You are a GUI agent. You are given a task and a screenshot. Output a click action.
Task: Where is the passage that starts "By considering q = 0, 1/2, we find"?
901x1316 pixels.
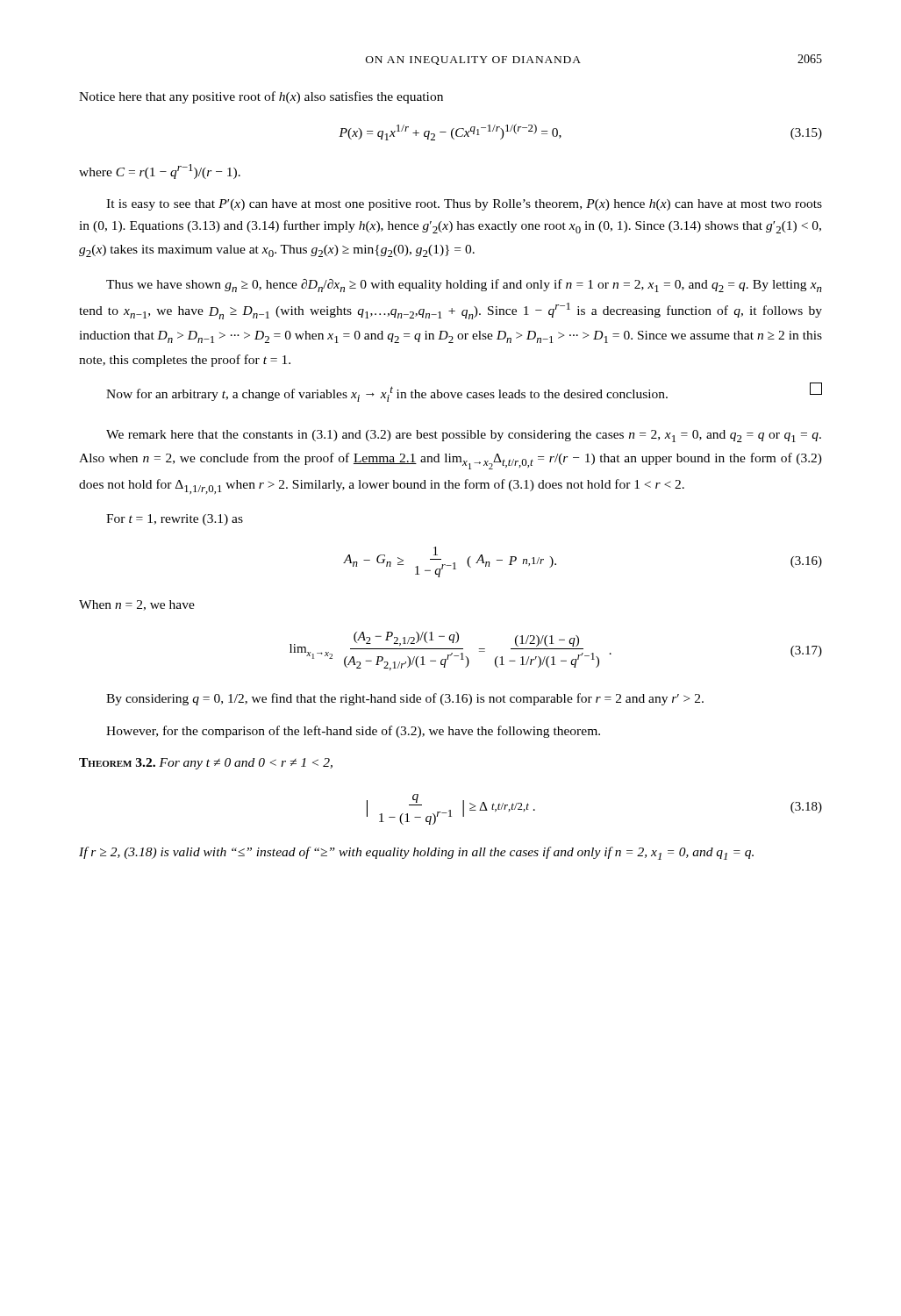pyautogui.click(x=405, y=698)
